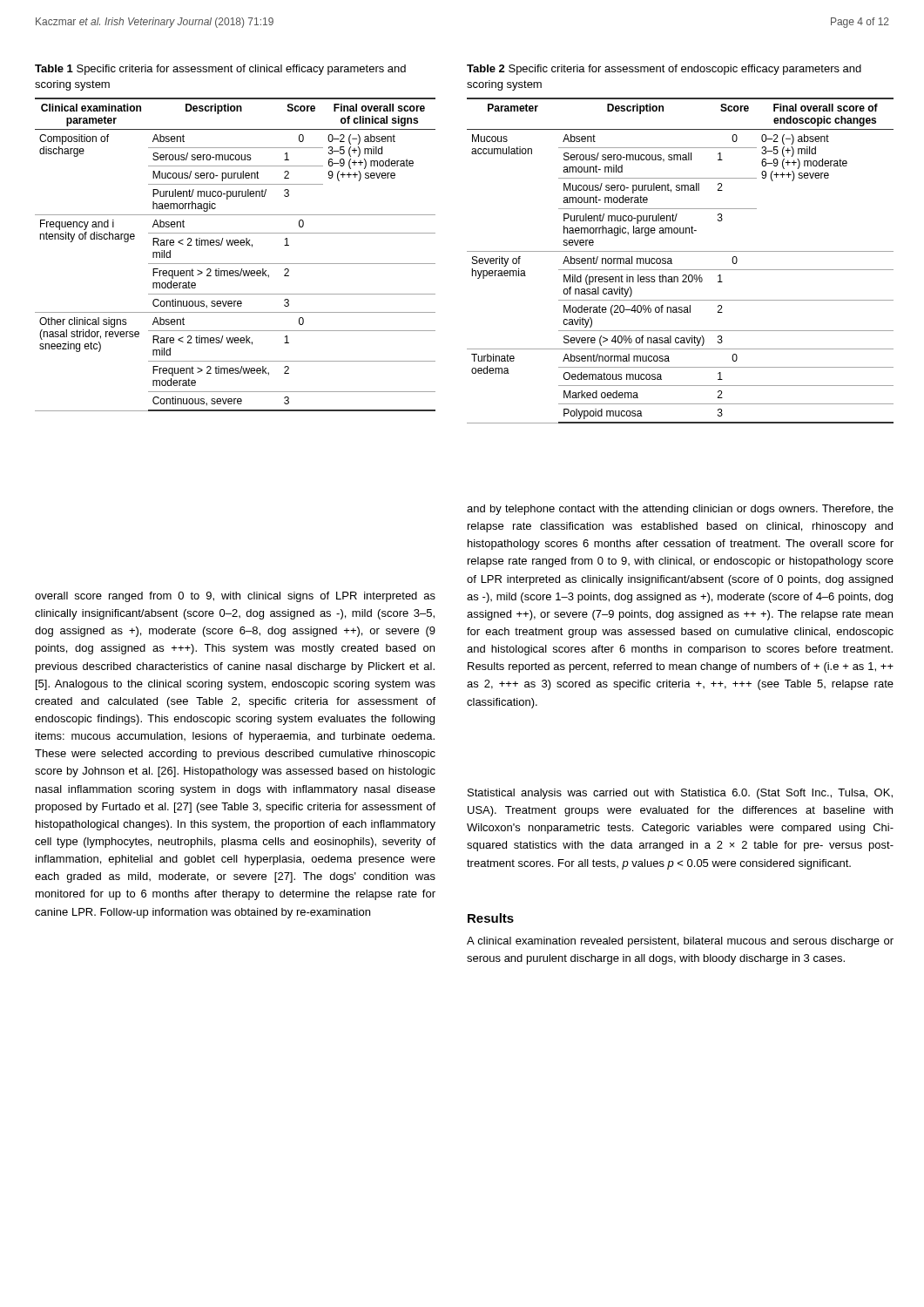Select the text block that says "A clinical examination"
924x1307 pixels.
[x=680, y=949]
